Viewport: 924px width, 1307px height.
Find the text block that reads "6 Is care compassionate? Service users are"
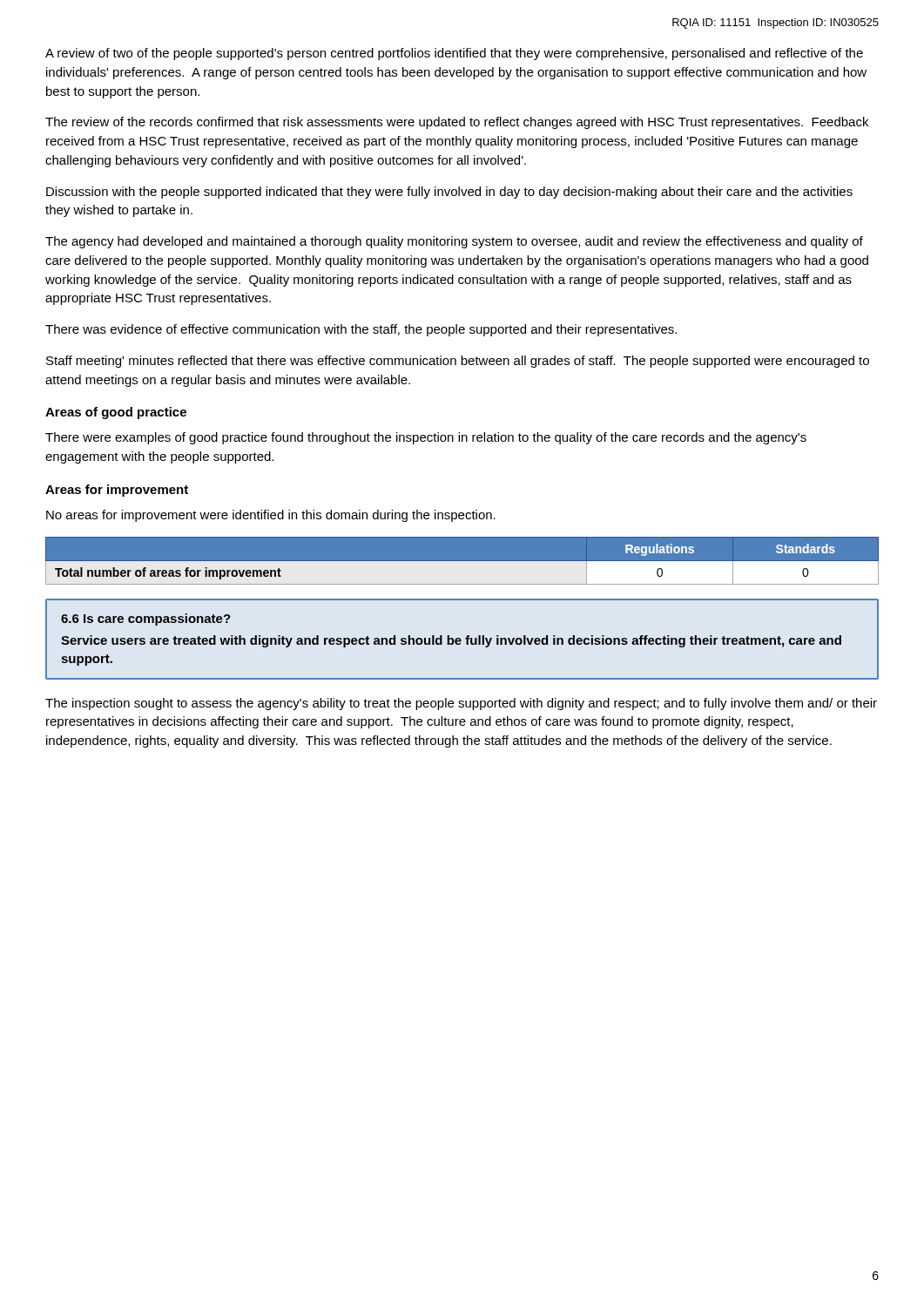click(x=462, y=639)
